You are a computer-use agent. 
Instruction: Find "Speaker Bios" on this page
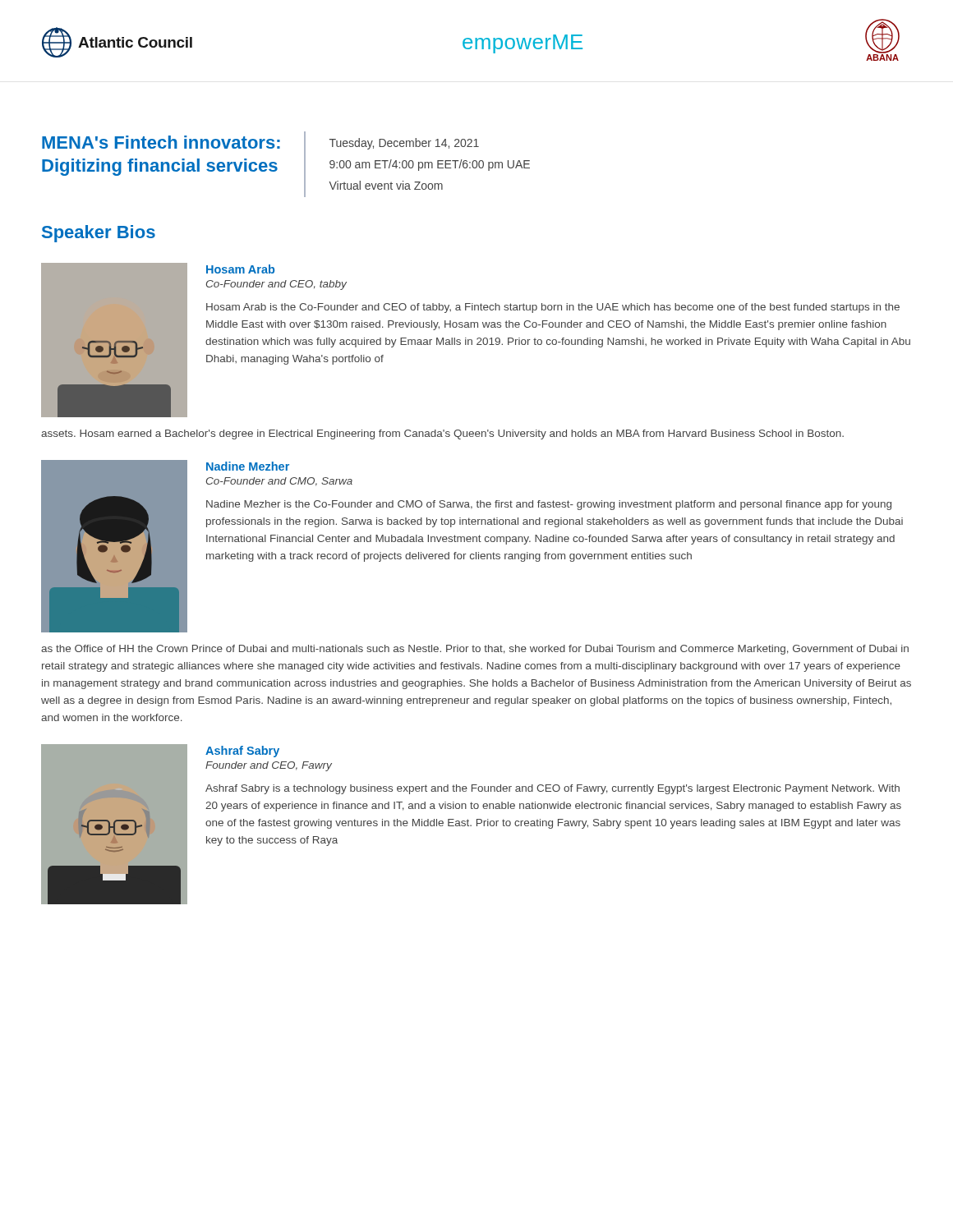coord(98,232)
